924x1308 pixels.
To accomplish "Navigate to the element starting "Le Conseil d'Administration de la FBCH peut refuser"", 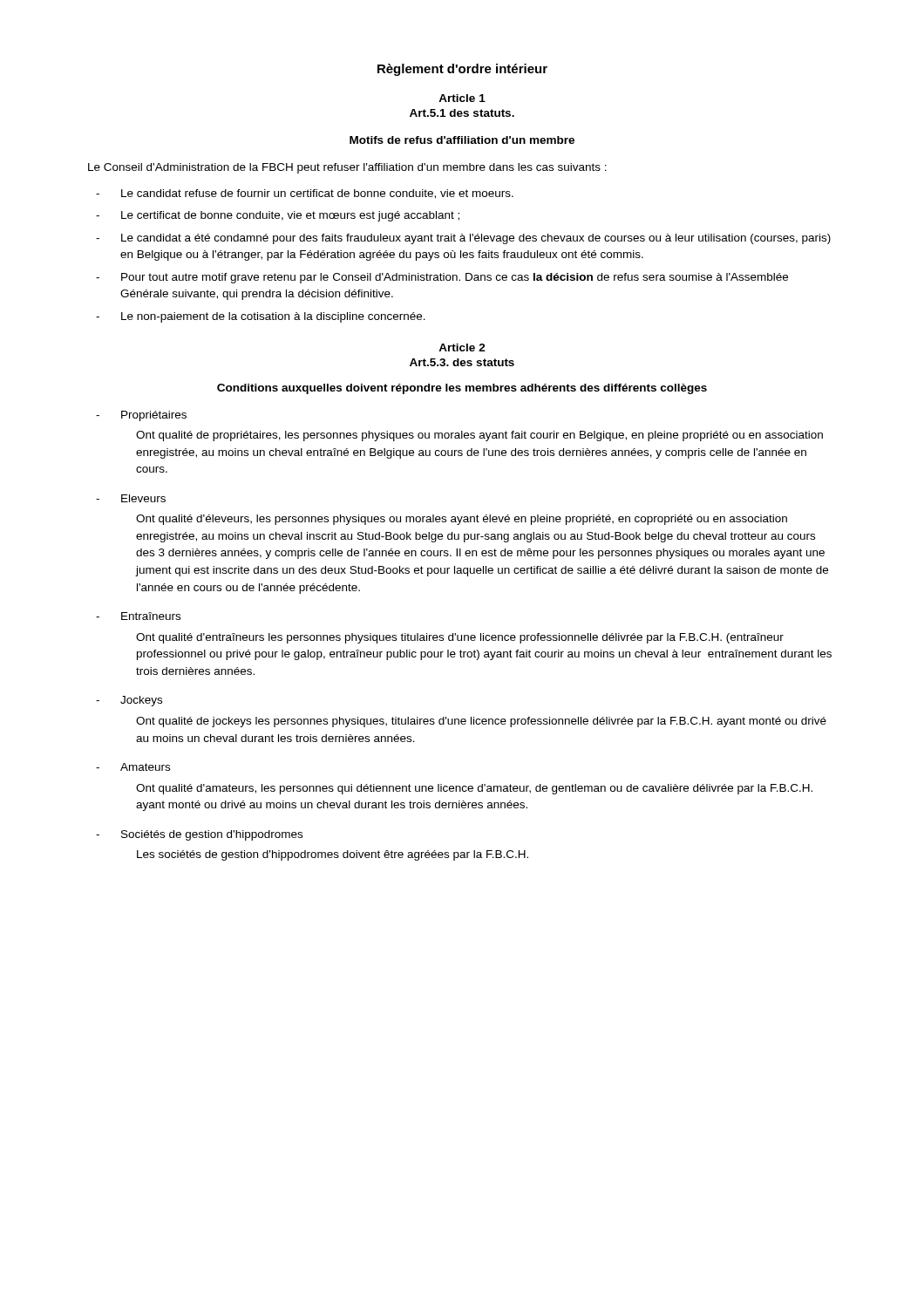I will [x=347, y=167].
